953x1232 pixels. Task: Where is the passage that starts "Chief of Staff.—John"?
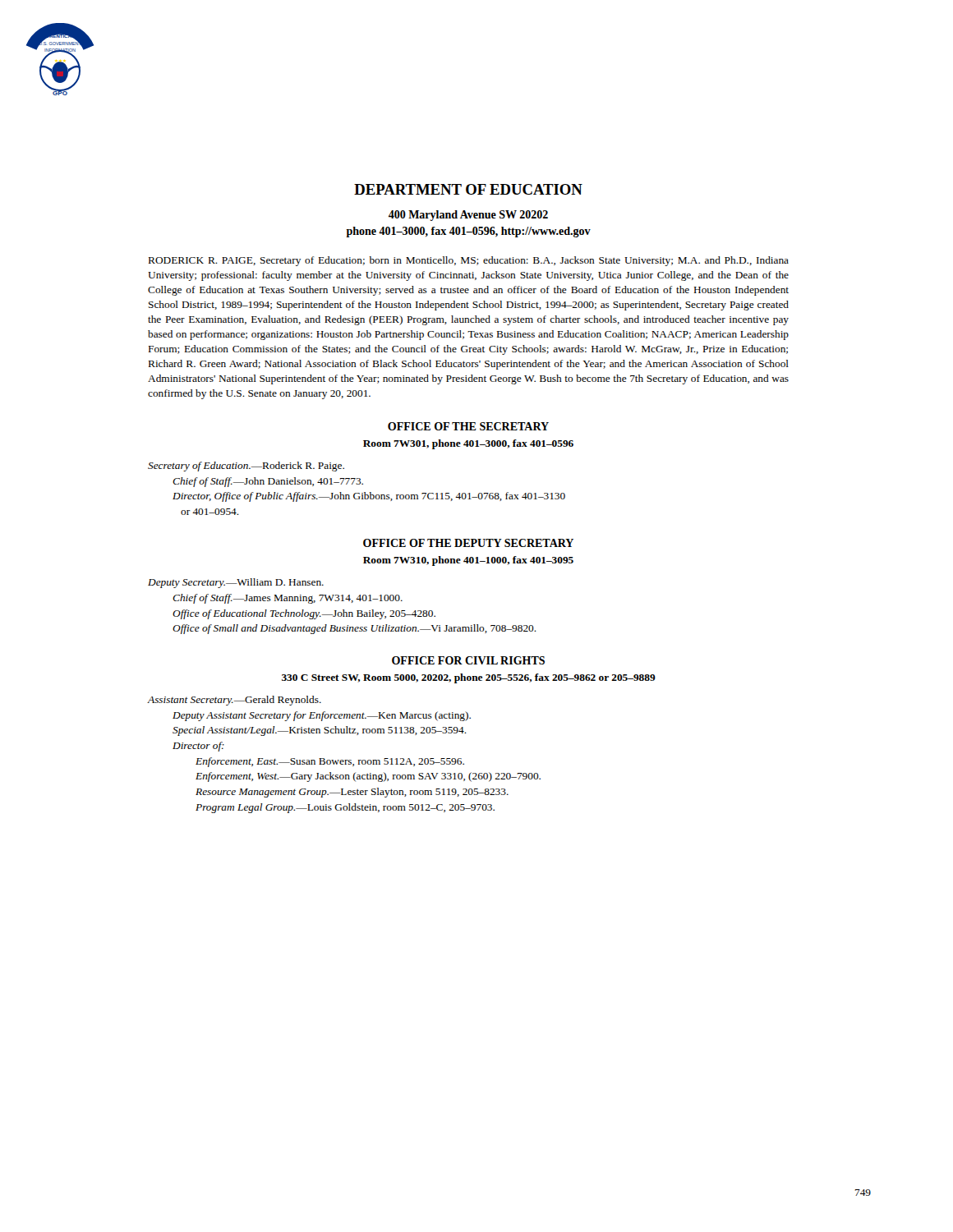click(x=268, y=480)
